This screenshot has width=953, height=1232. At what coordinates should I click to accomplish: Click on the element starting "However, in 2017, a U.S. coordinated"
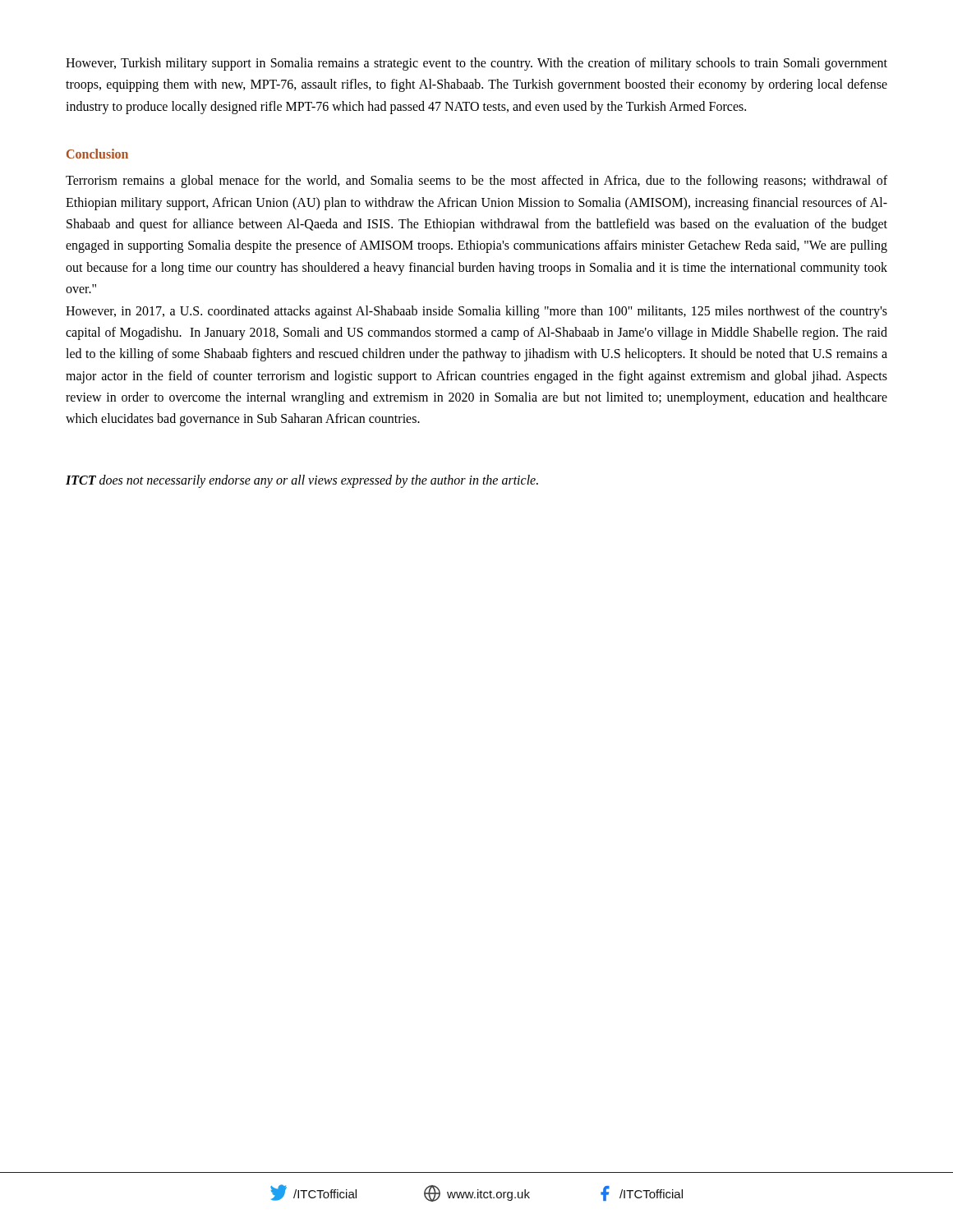[x=476, y=365]
